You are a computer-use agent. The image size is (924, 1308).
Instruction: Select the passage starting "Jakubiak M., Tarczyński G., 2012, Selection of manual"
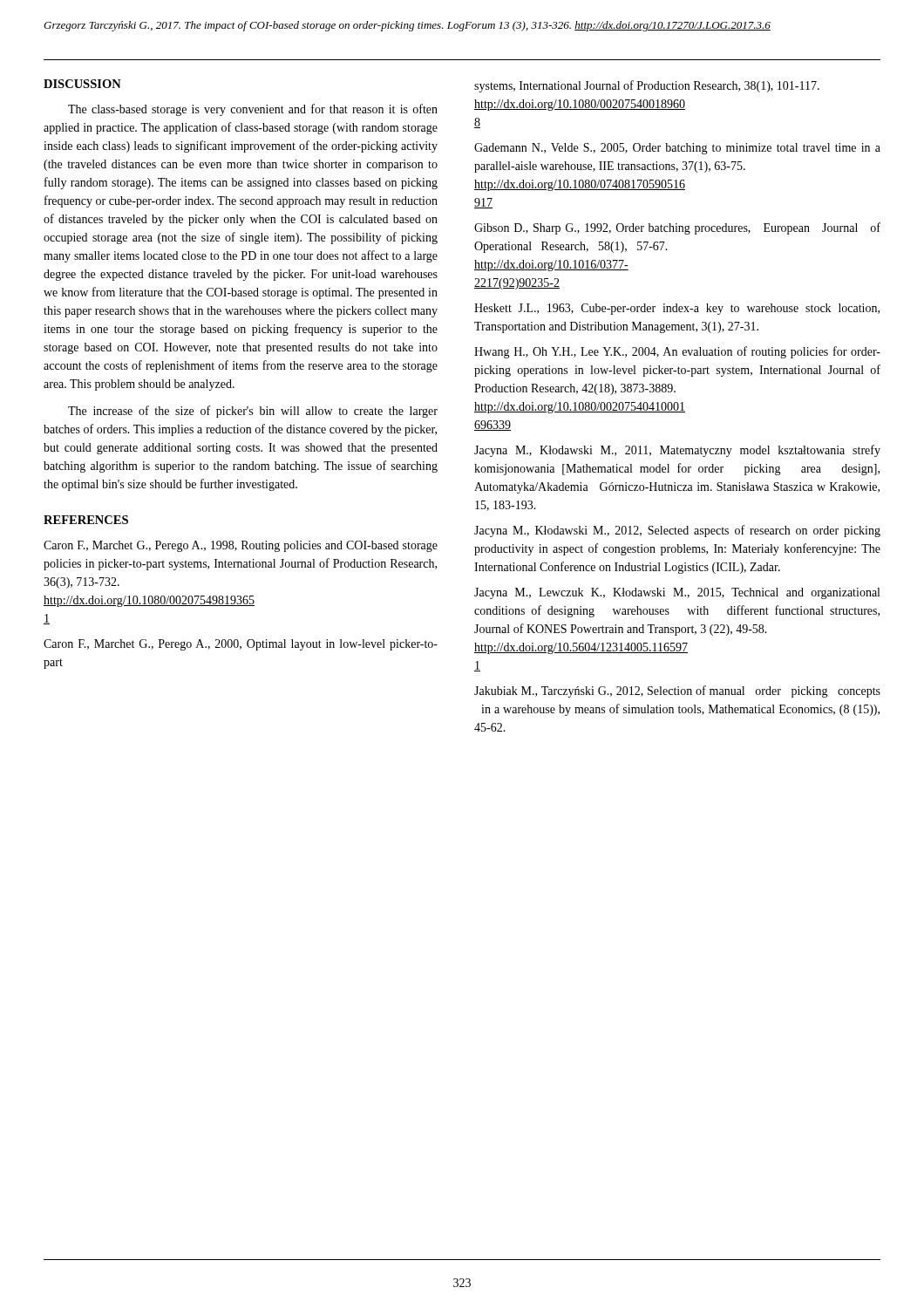coord(677,709)
